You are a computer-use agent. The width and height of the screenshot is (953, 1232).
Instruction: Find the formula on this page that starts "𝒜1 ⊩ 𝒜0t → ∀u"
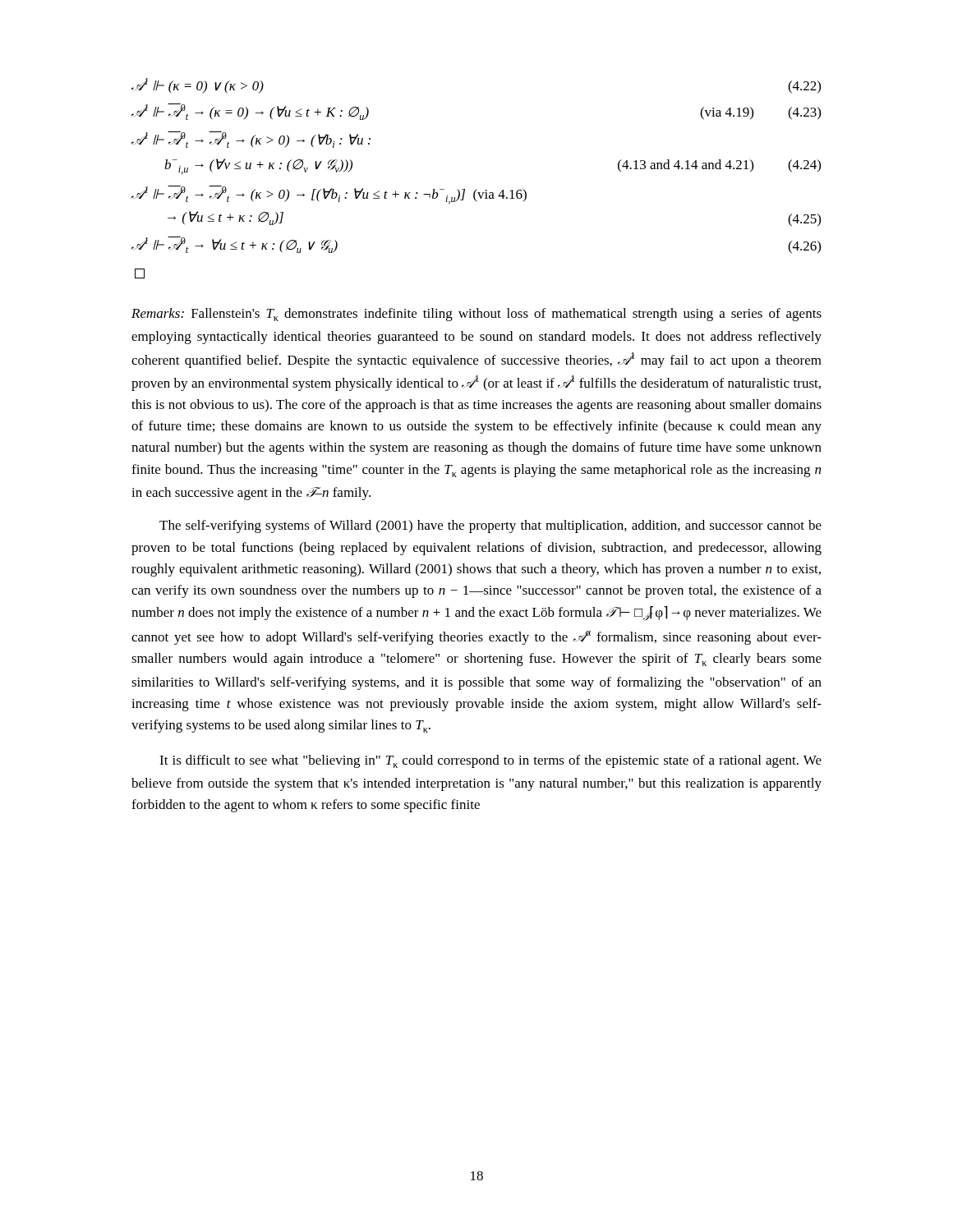(234, 246)
